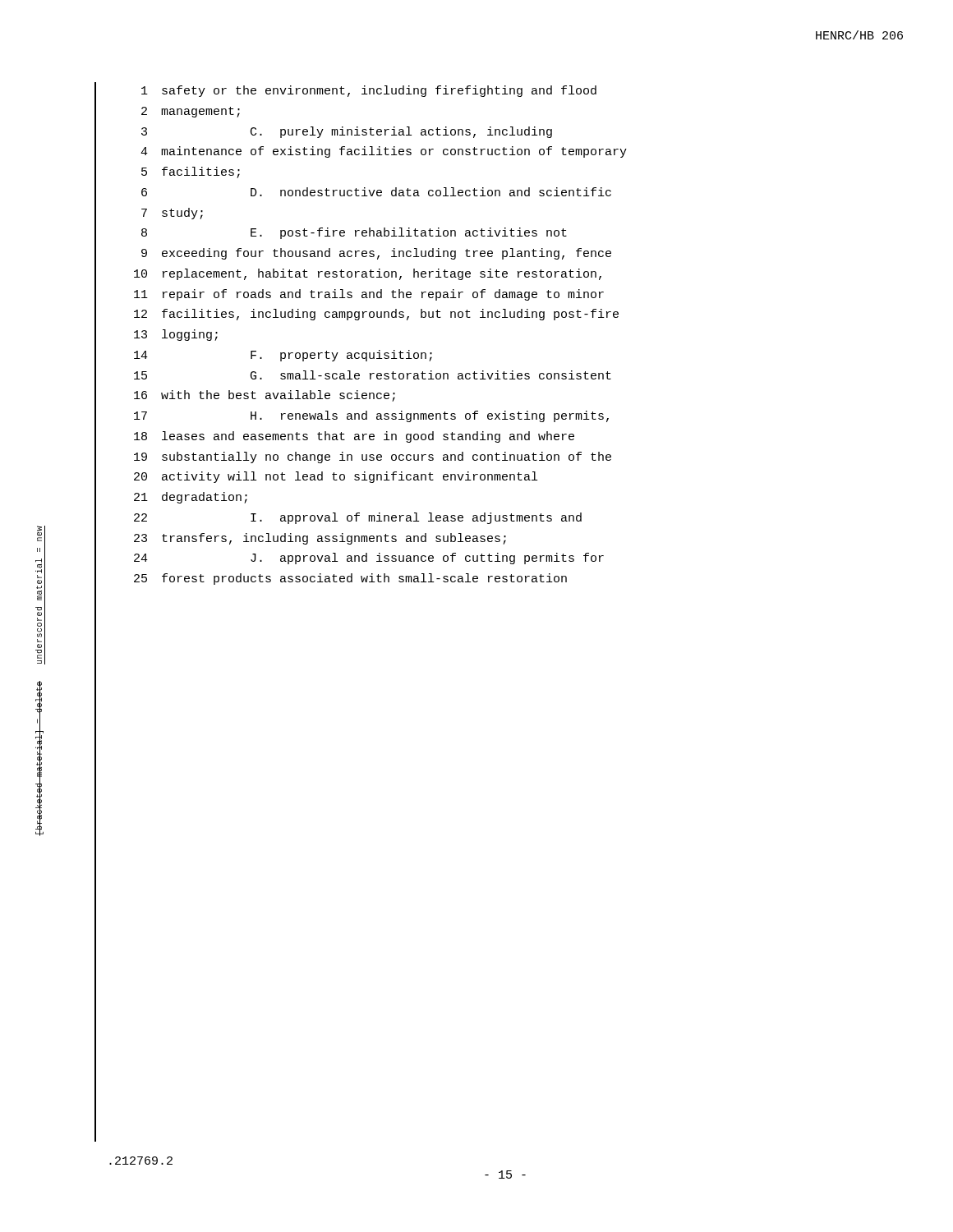953x1232 pixels.
Task: Point to "underscored material = new"
Action: (x=39, y=595)
